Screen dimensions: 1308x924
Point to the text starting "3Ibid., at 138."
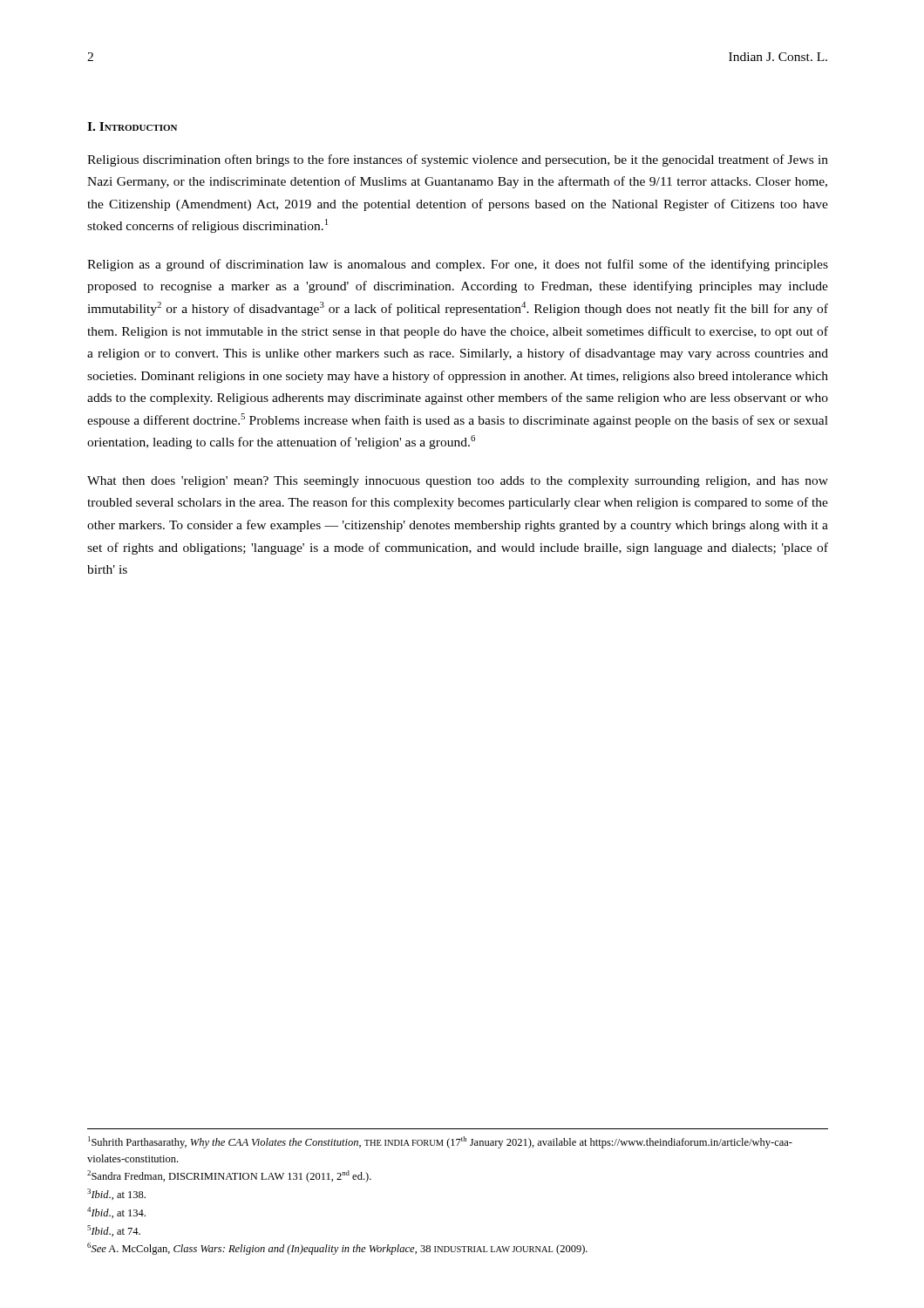[x=117, y=1194]
